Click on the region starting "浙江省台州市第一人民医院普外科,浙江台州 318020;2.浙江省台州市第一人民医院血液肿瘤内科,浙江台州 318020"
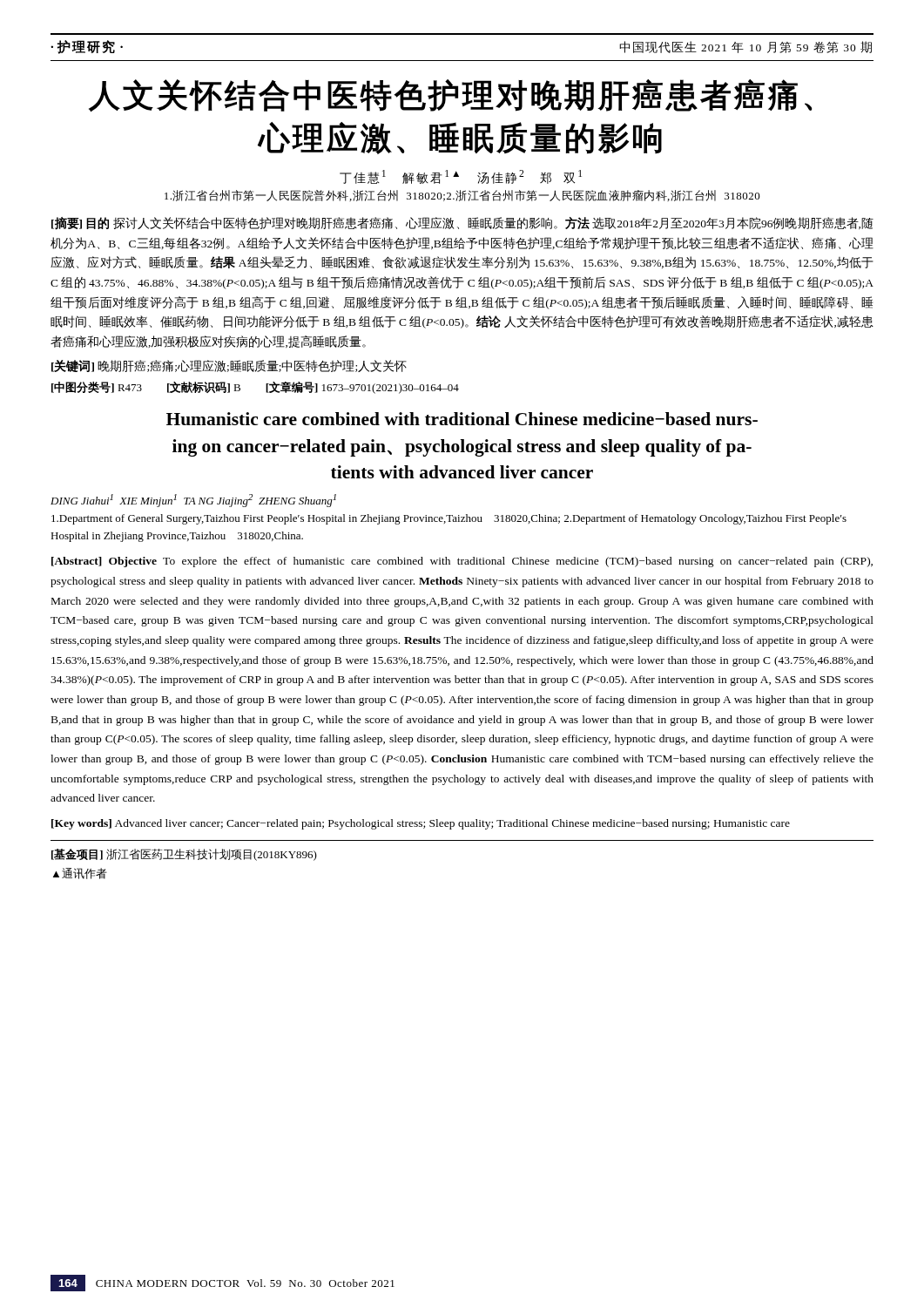Viewport: 924px width, 1307px height. point(462,196)
